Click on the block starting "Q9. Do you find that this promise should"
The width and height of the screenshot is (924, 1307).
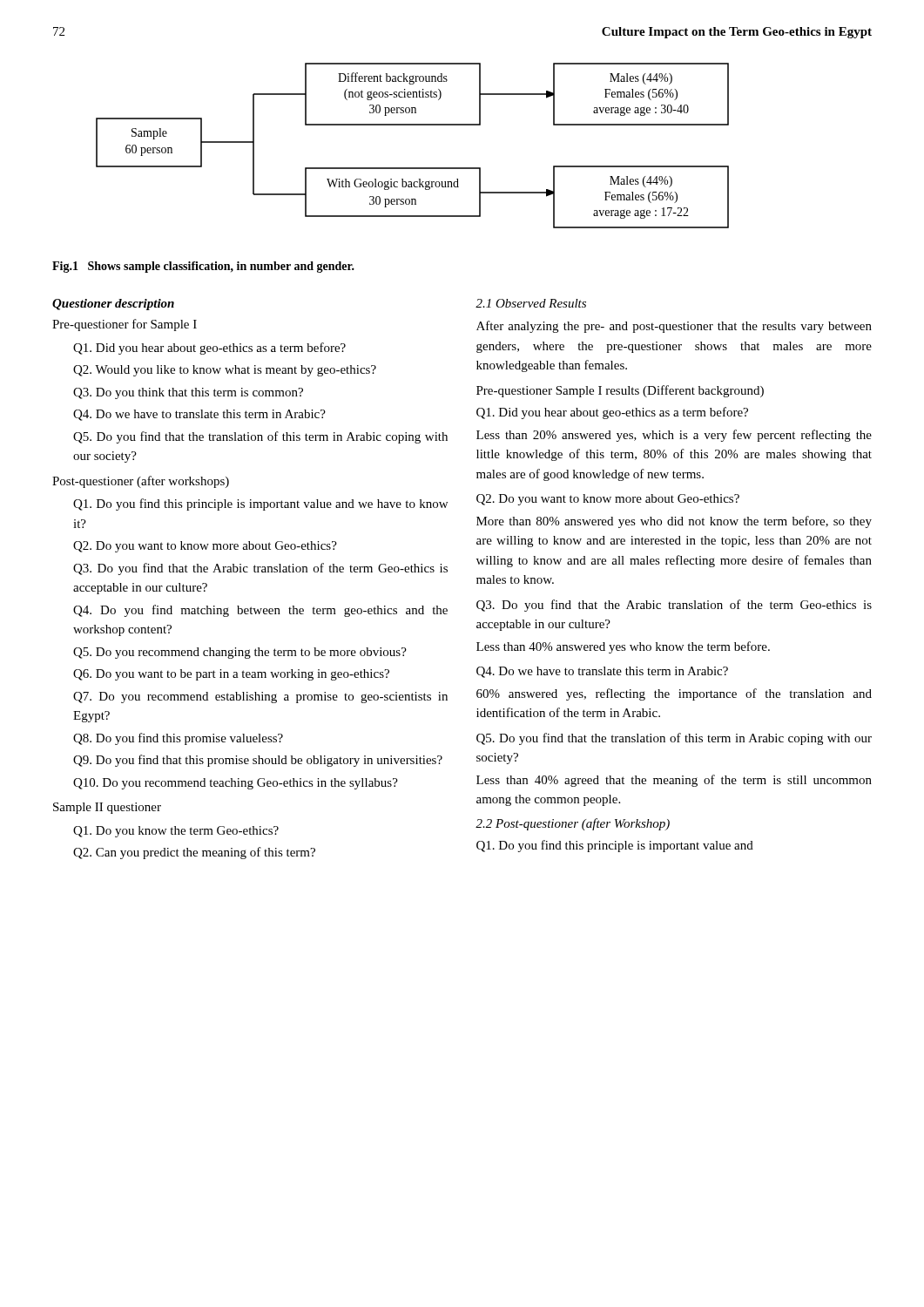258,760
